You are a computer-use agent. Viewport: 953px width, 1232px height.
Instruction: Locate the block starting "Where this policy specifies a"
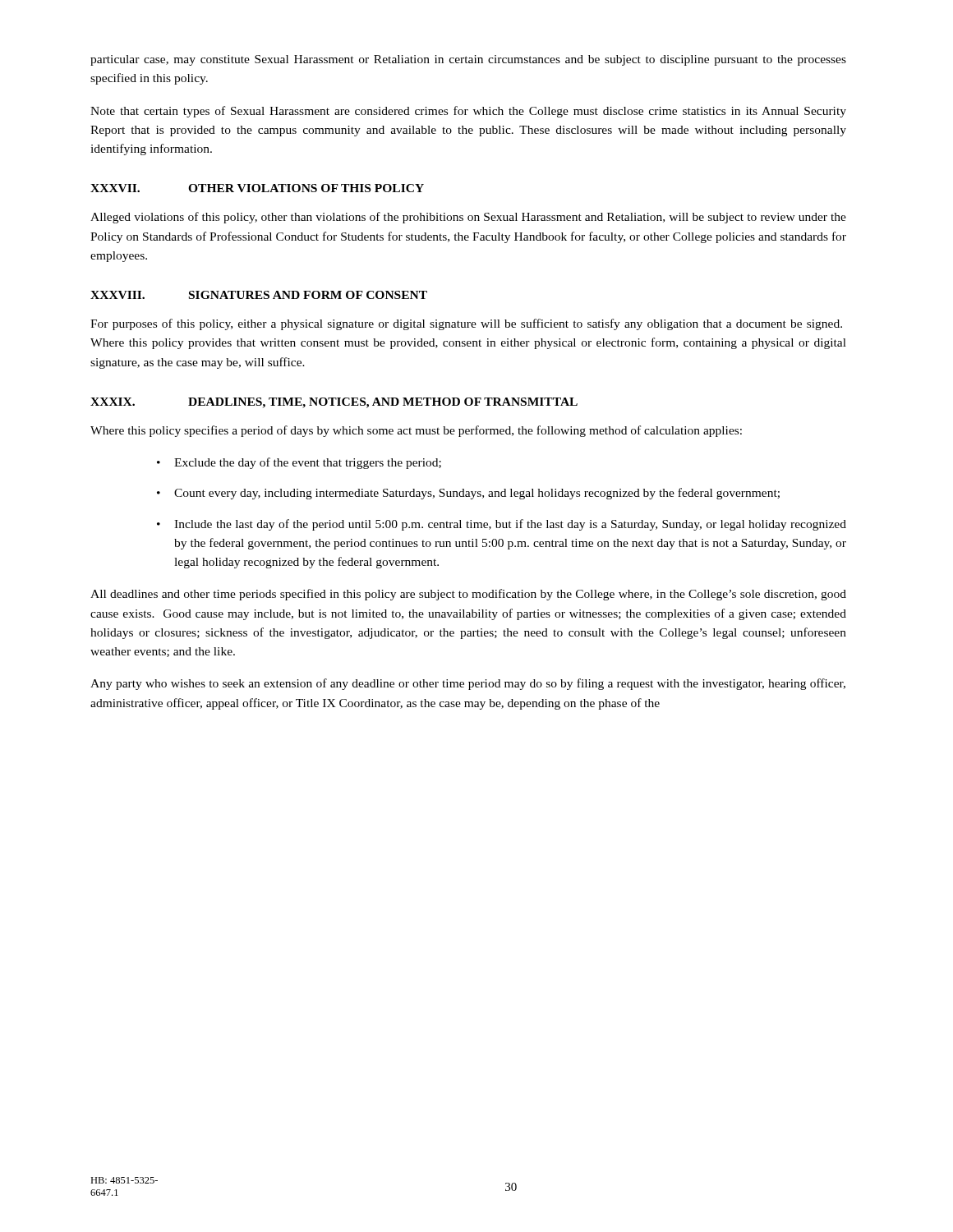(417, 430)
